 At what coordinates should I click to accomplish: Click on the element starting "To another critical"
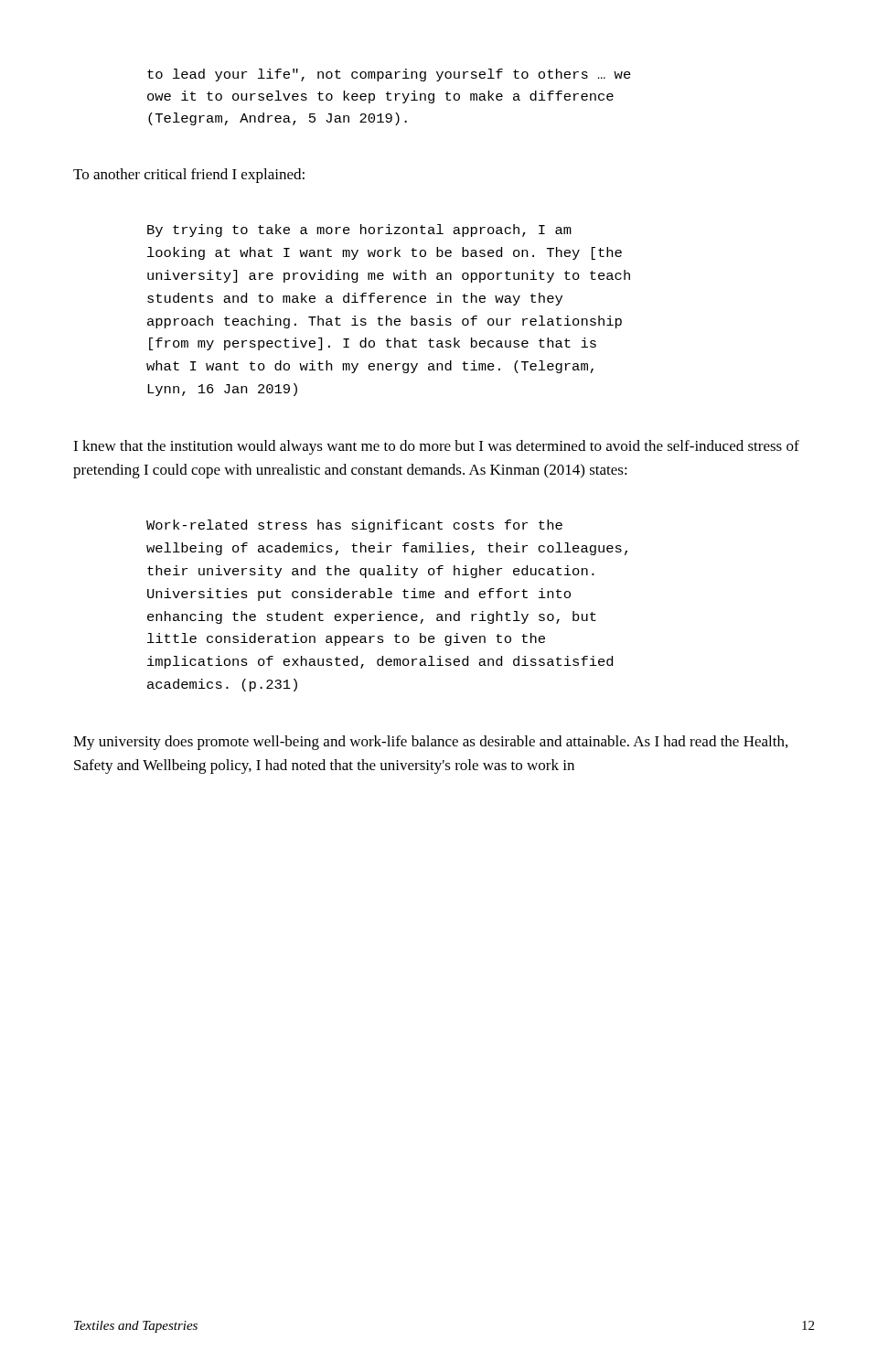(189, 174)
